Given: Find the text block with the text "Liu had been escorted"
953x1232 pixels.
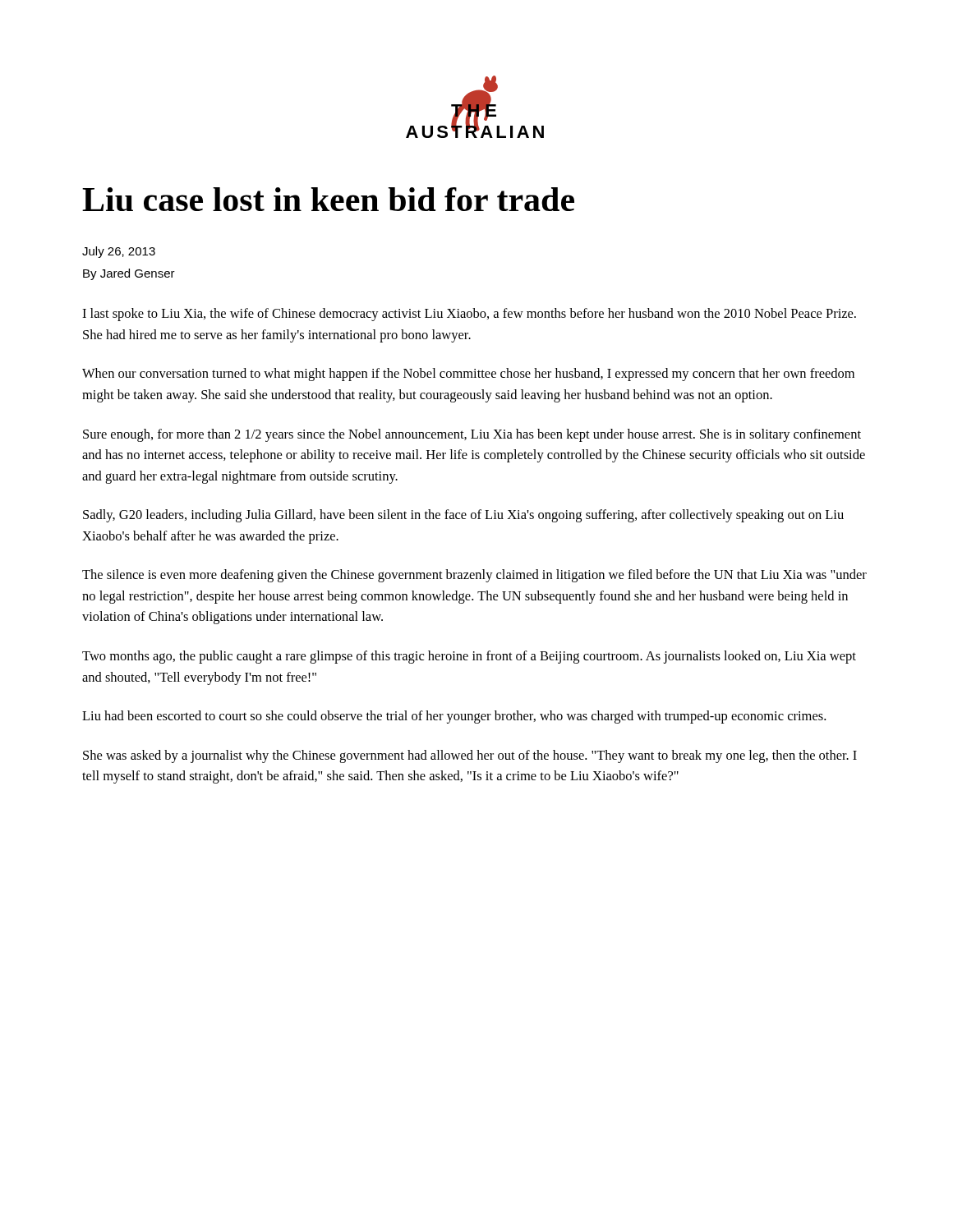Looking at the screenshot, I should click(x=454, y=716).
